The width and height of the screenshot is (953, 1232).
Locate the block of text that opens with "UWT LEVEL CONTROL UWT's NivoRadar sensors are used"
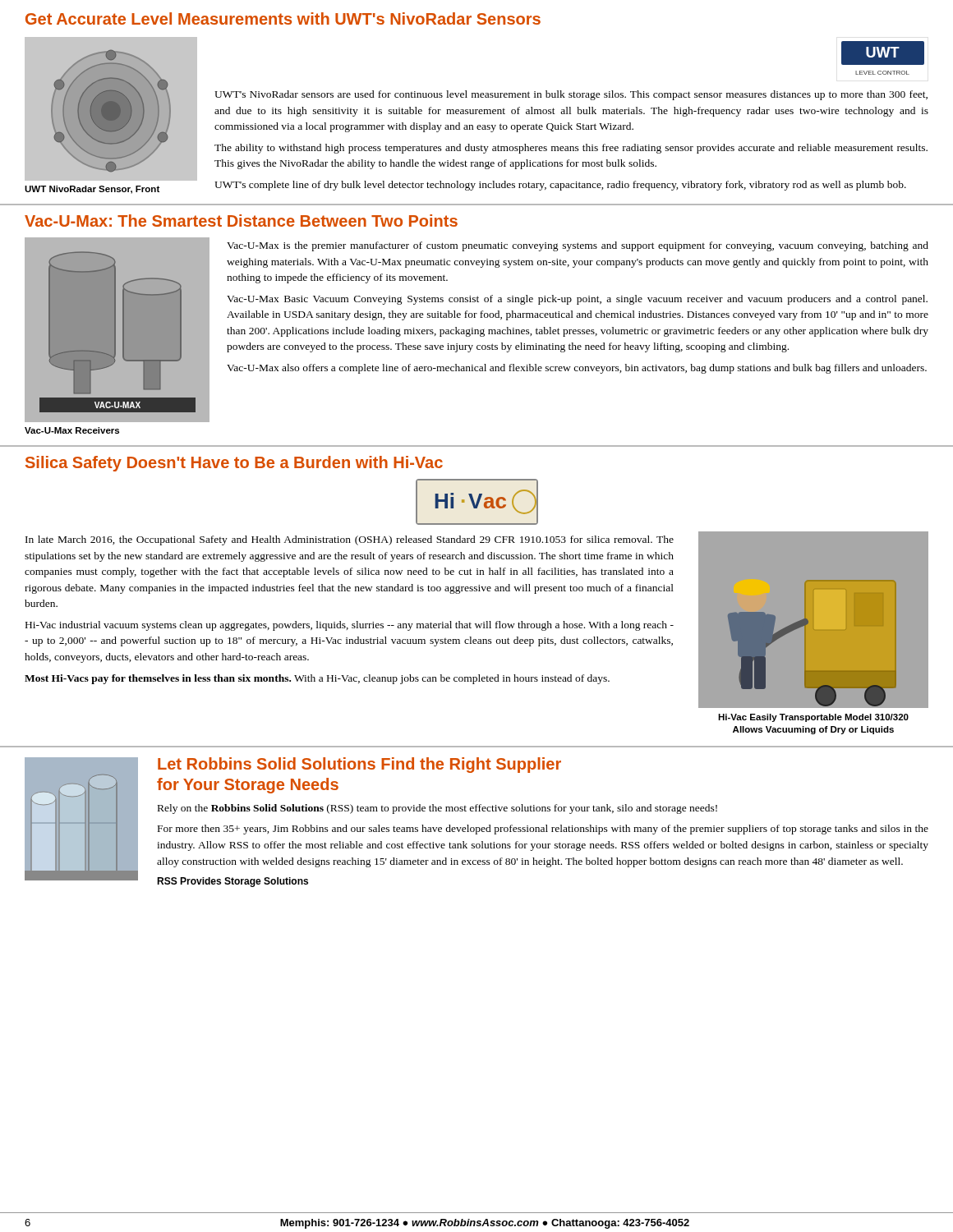(x=571, y=115)
